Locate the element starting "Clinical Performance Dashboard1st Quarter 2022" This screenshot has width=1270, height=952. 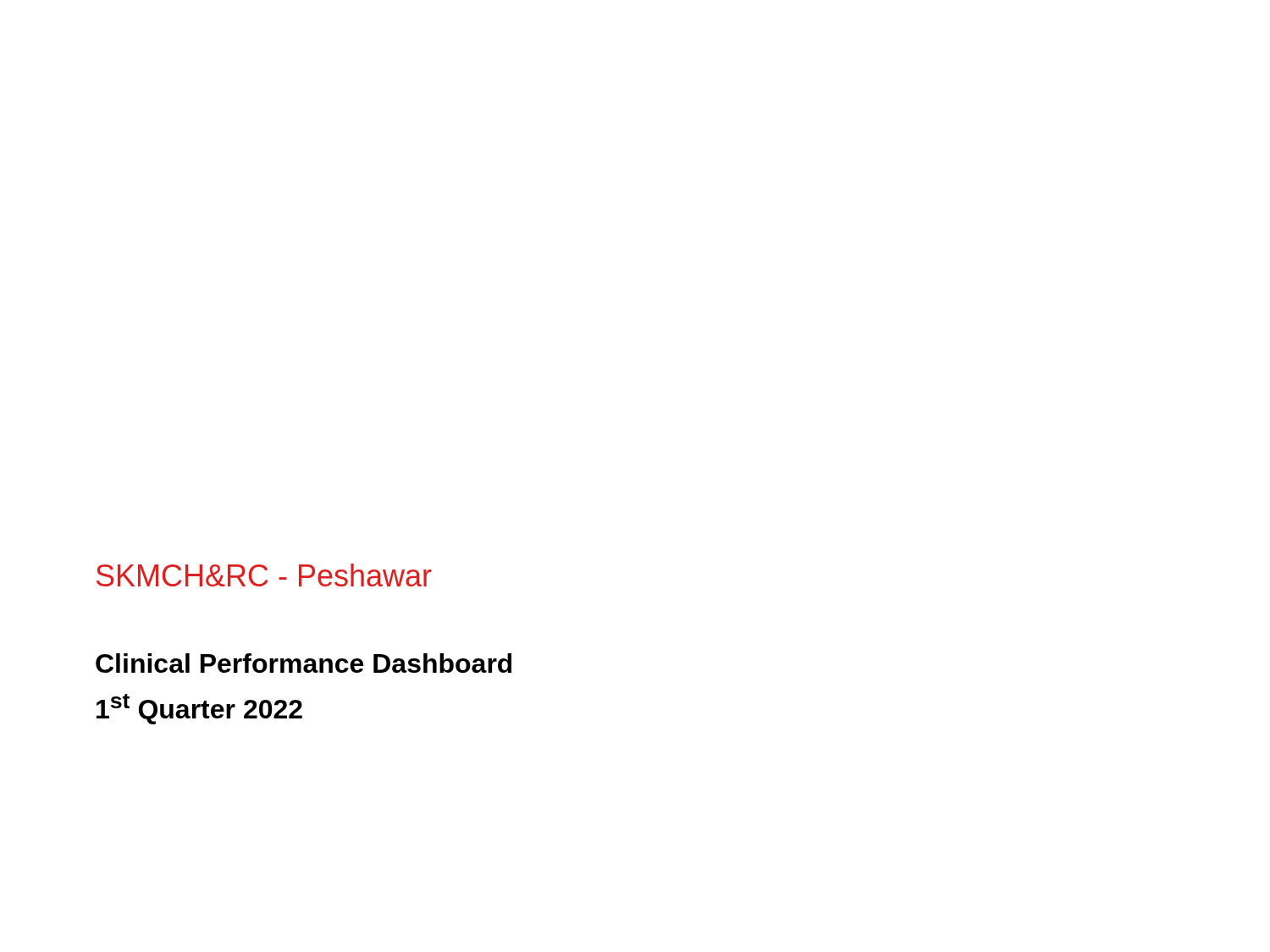304,686
